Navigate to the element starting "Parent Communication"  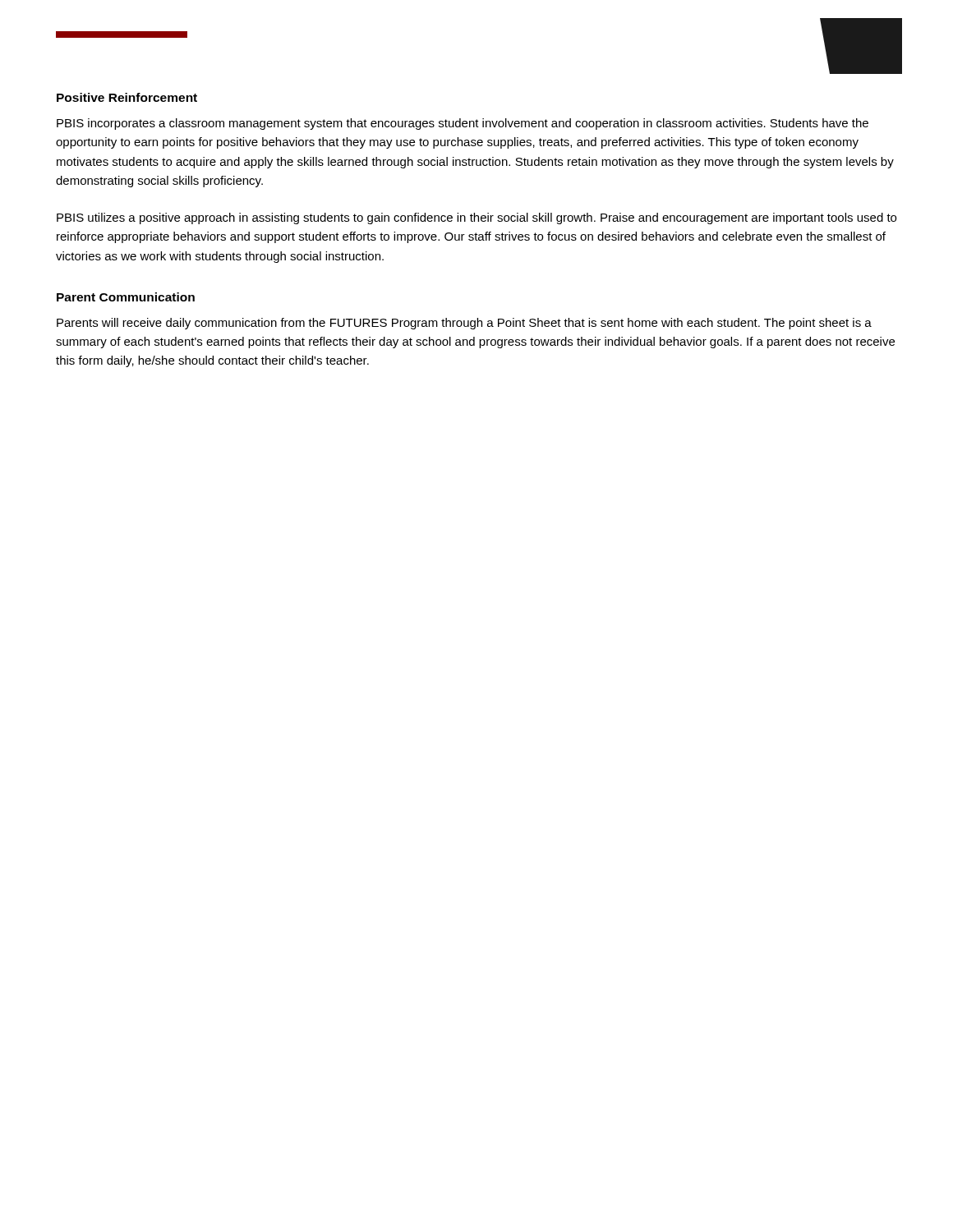pyautogui.click(x=126, y=297)
